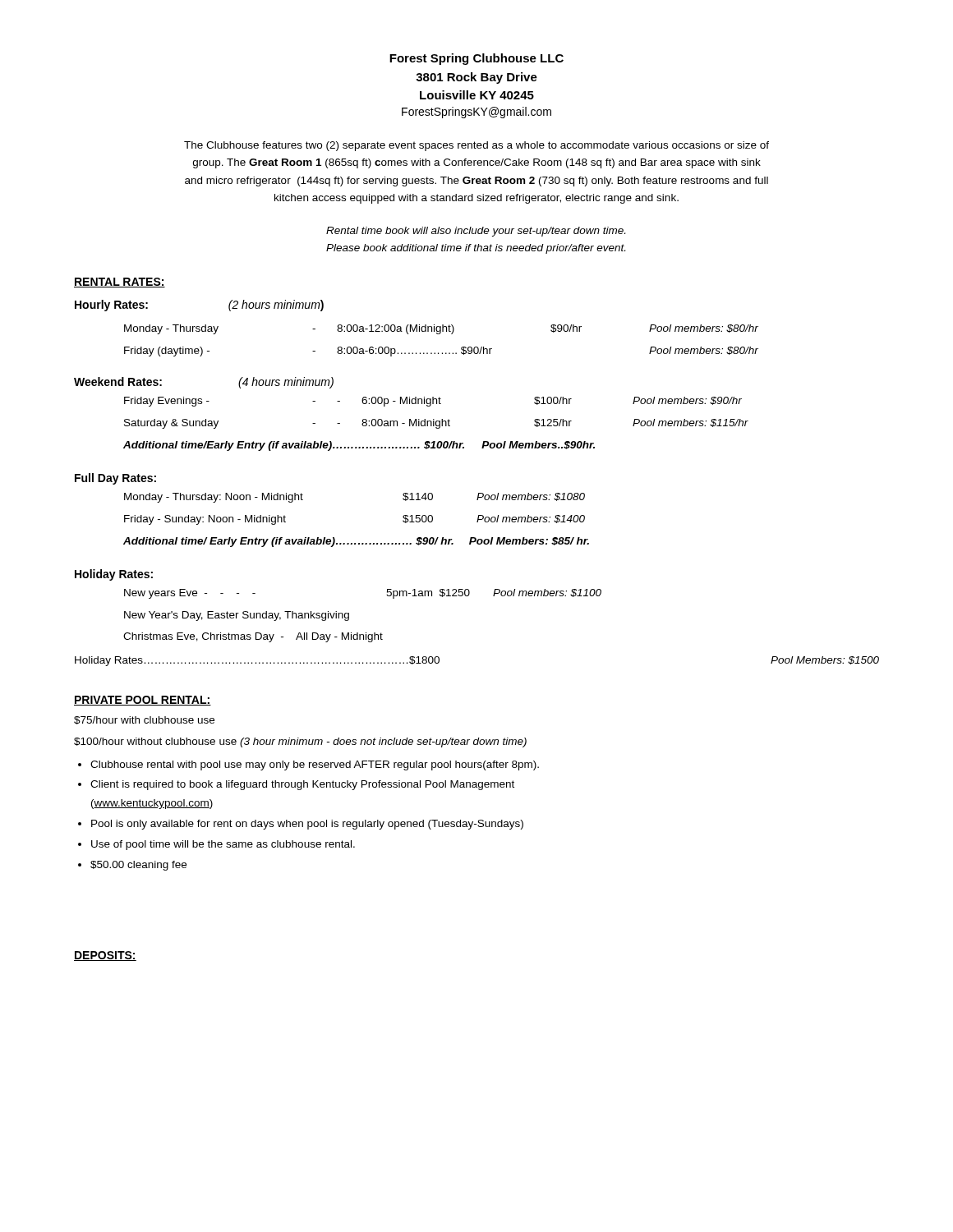953x1232 pixels.
Task: Find the list item containing "$50.00 cleaning fee"
Action: pyautogui.click(x=139, y=865)
